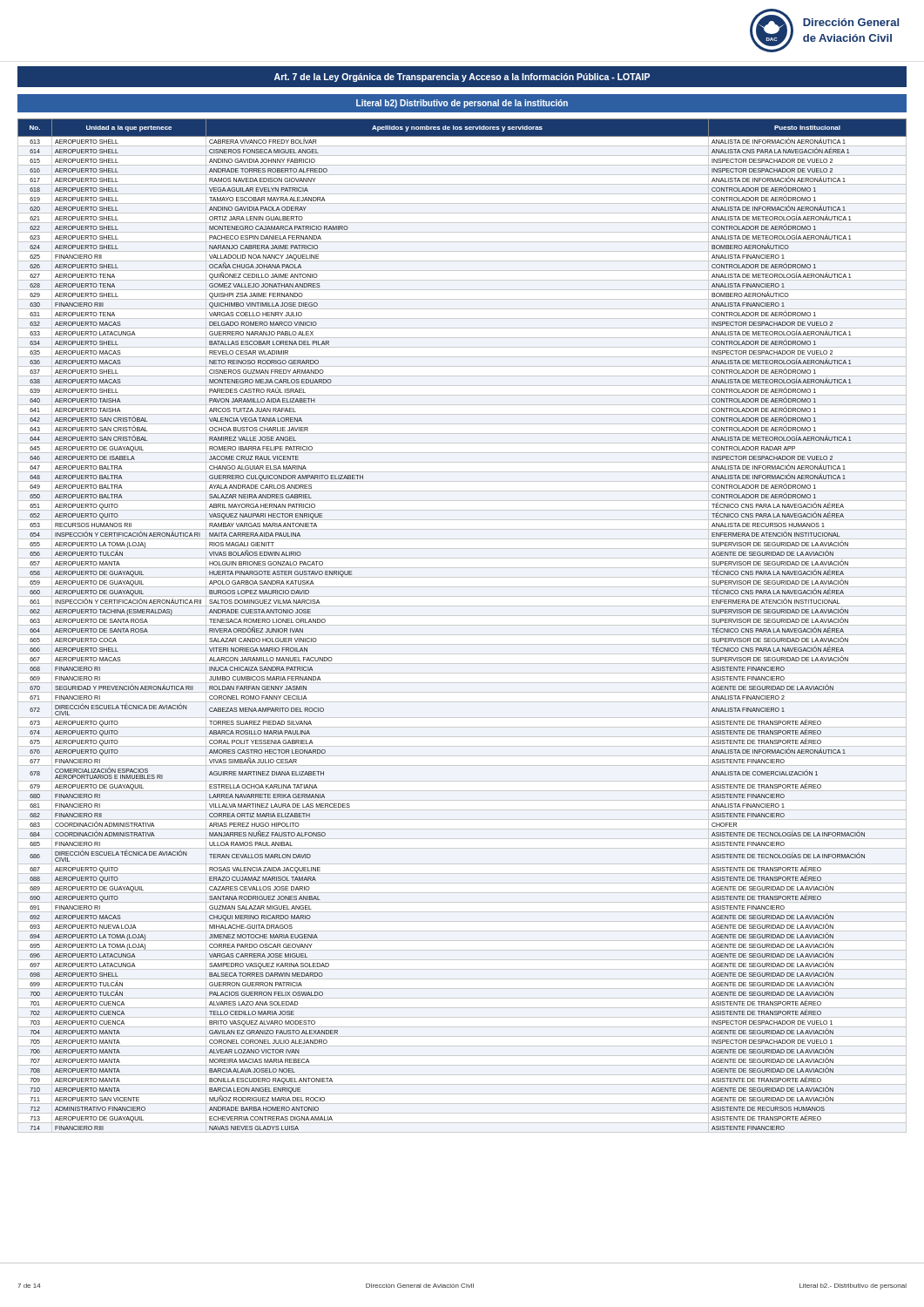Click where it says "Literal b2) Distributivo de personal de la institución"
Image resolution: width=924 pixels, height=1307 pixels.
click(462, 103)
